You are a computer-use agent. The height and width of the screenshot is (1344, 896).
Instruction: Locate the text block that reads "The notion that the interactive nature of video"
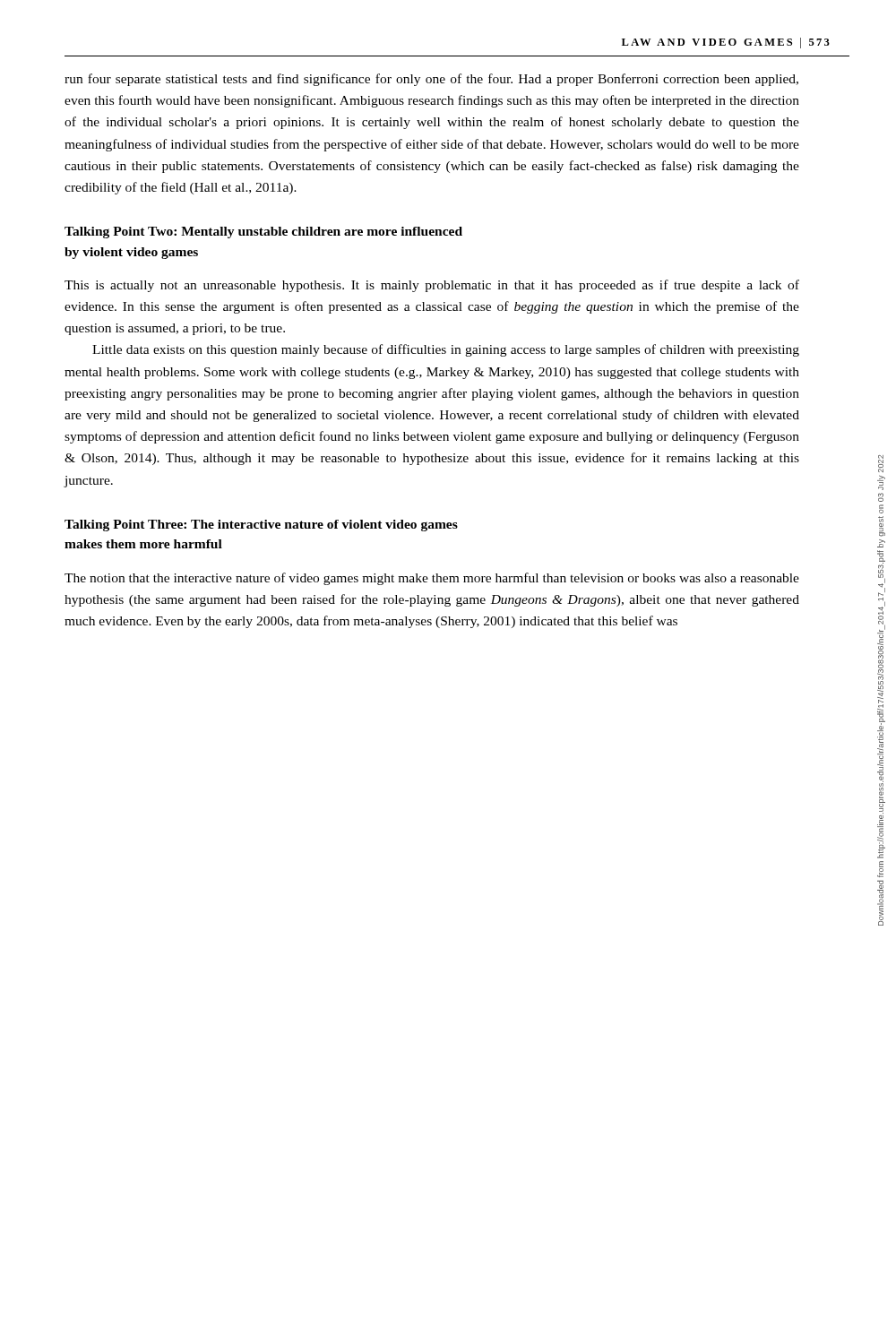pos(432,599)
